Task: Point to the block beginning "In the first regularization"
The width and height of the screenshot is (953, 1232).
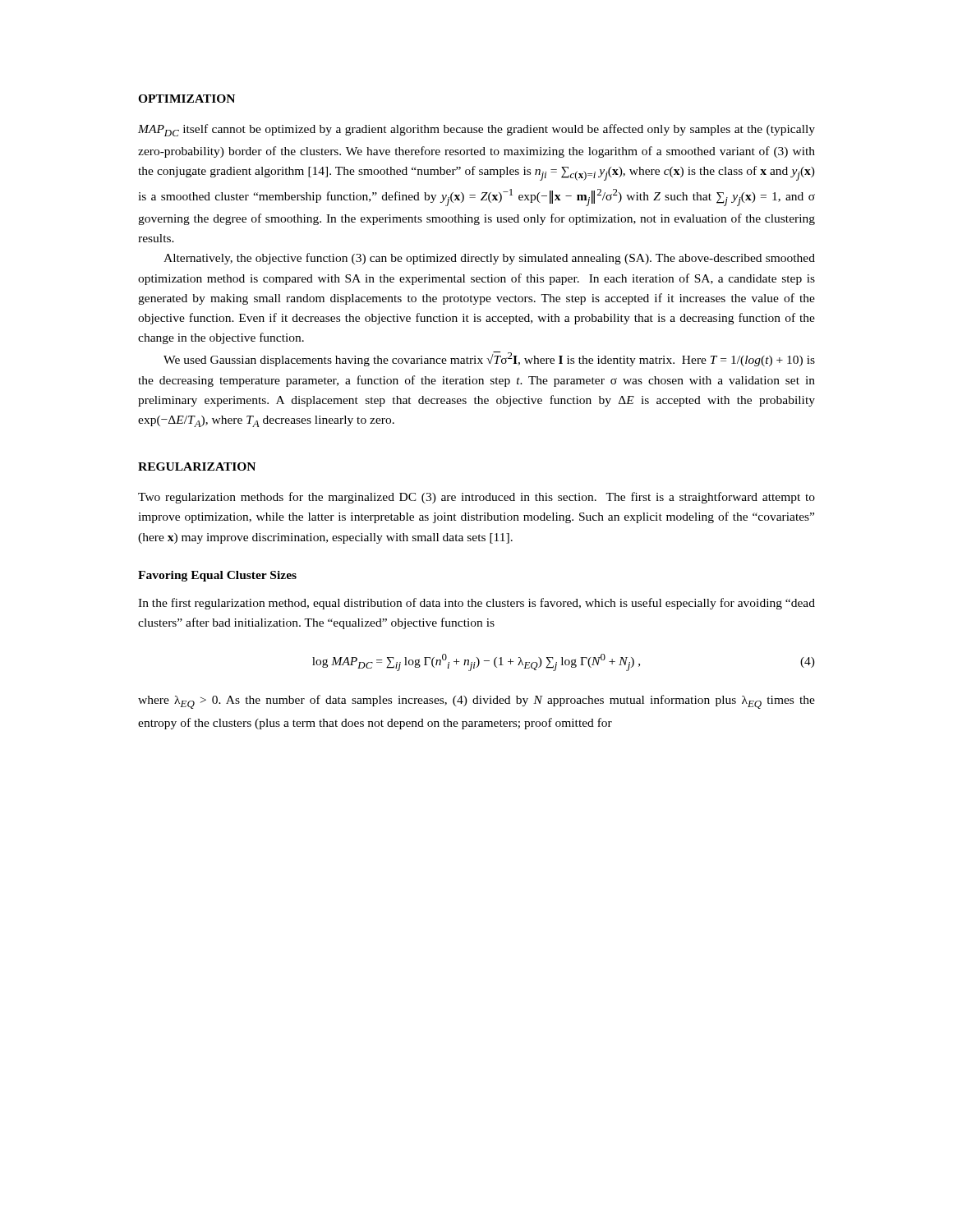Action: (x=476, y=613)
